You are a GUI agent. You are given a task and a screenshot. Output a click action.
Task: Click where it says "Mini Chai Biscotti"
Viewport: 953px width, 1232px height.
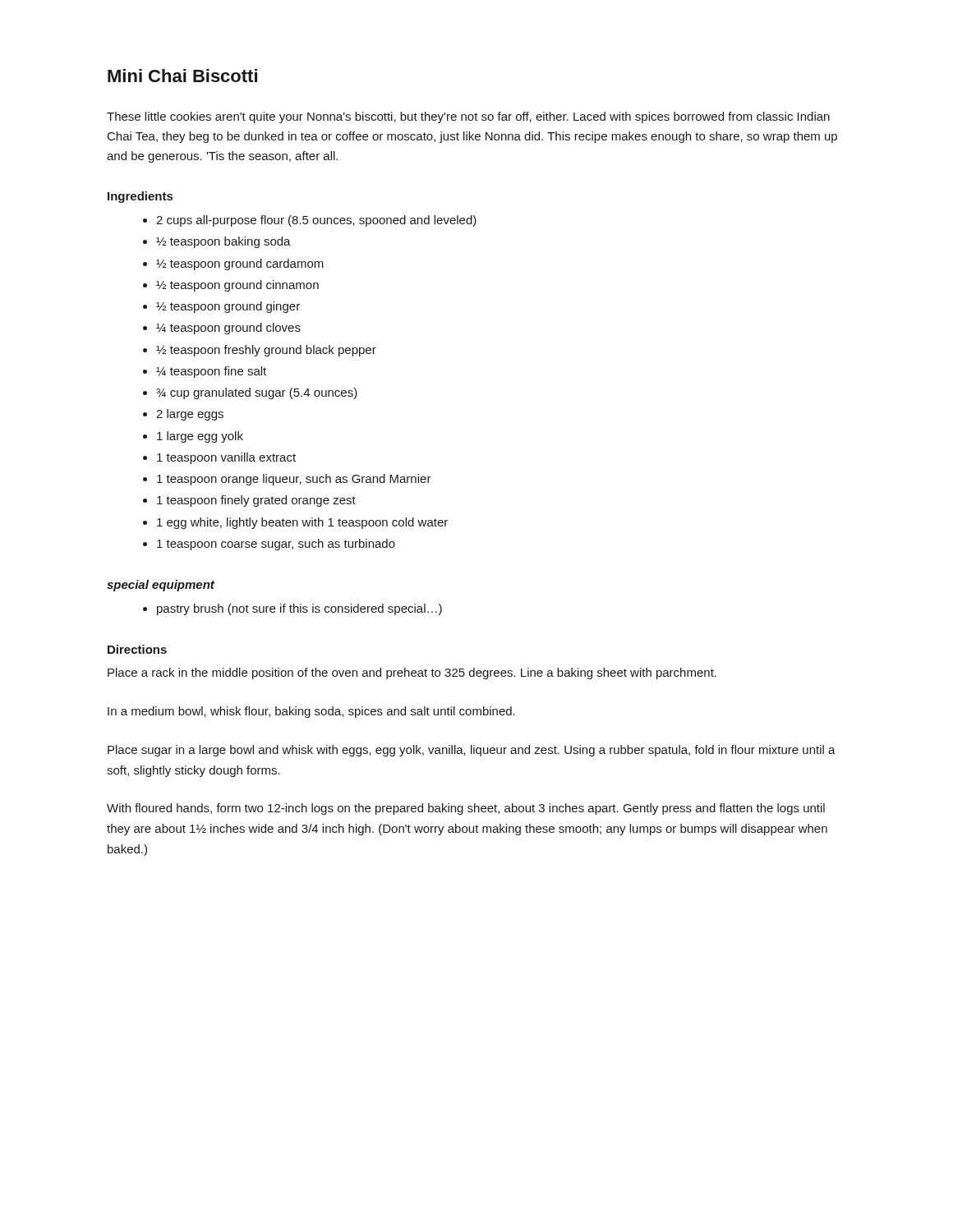tap(182, 76)
